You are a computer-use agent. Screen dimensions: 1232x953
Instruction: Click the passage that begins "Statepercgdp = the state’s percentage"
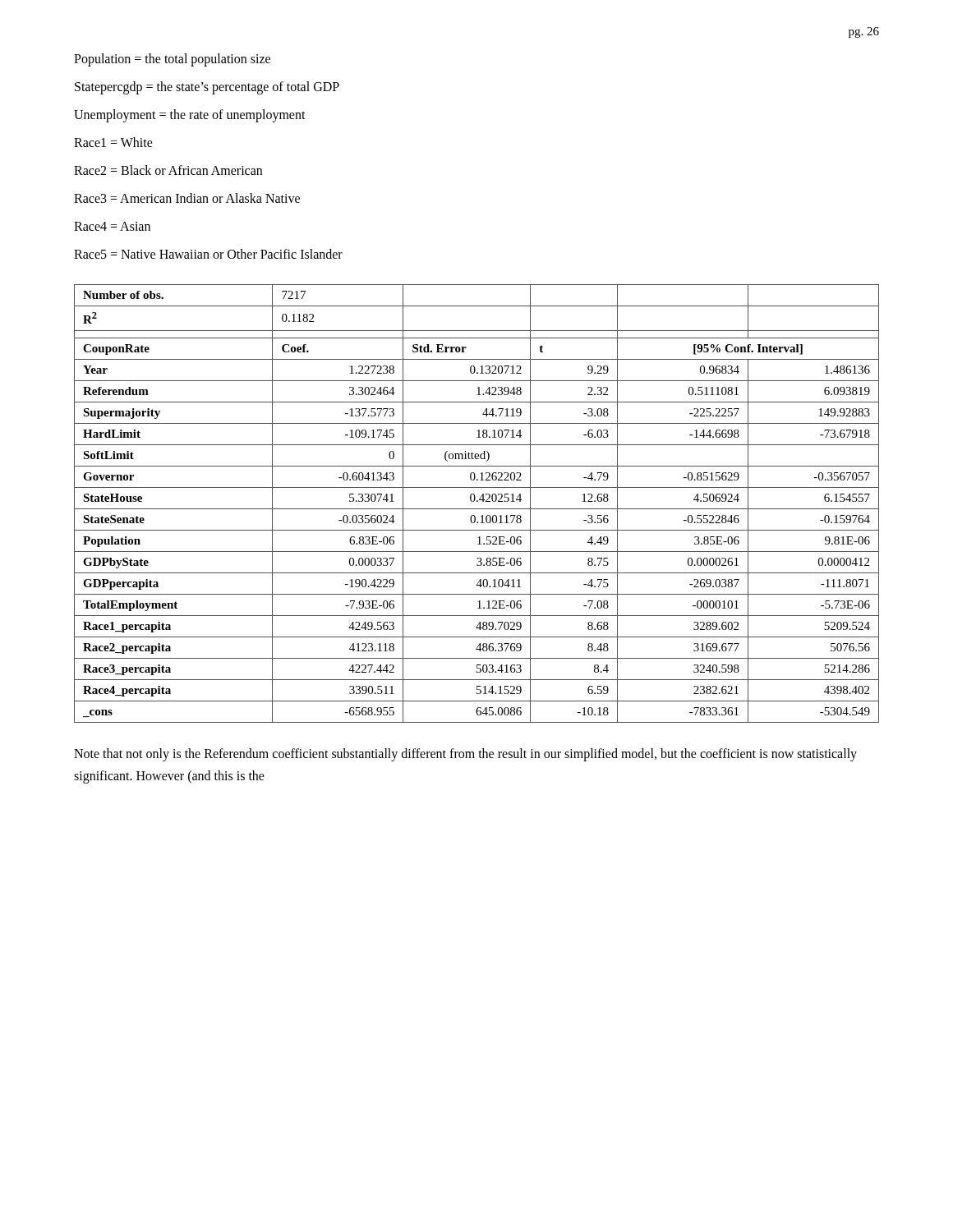click(207, 87)
